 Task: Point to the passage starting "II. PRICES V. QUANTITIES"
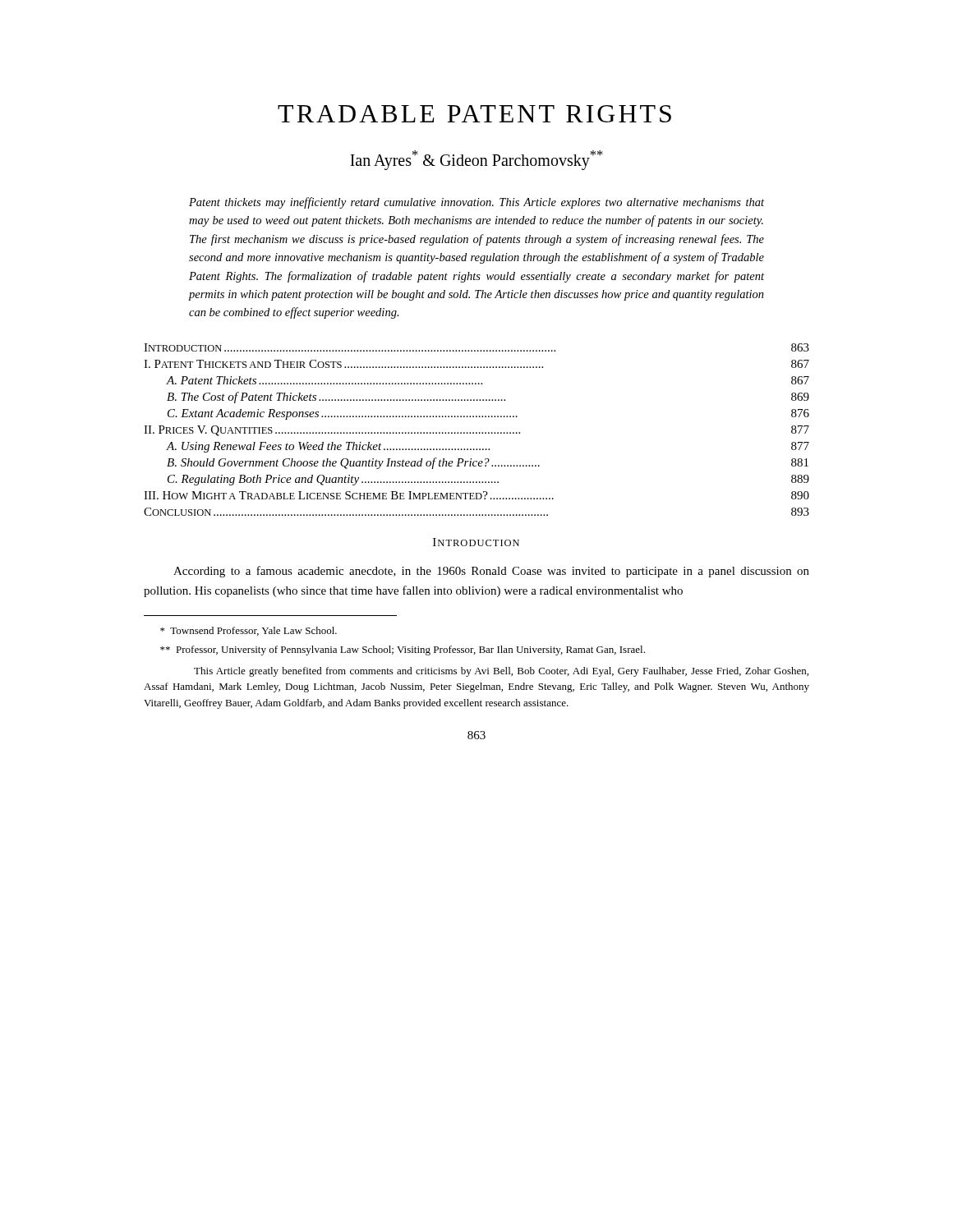pyautogui.click(x=476, y=430)
